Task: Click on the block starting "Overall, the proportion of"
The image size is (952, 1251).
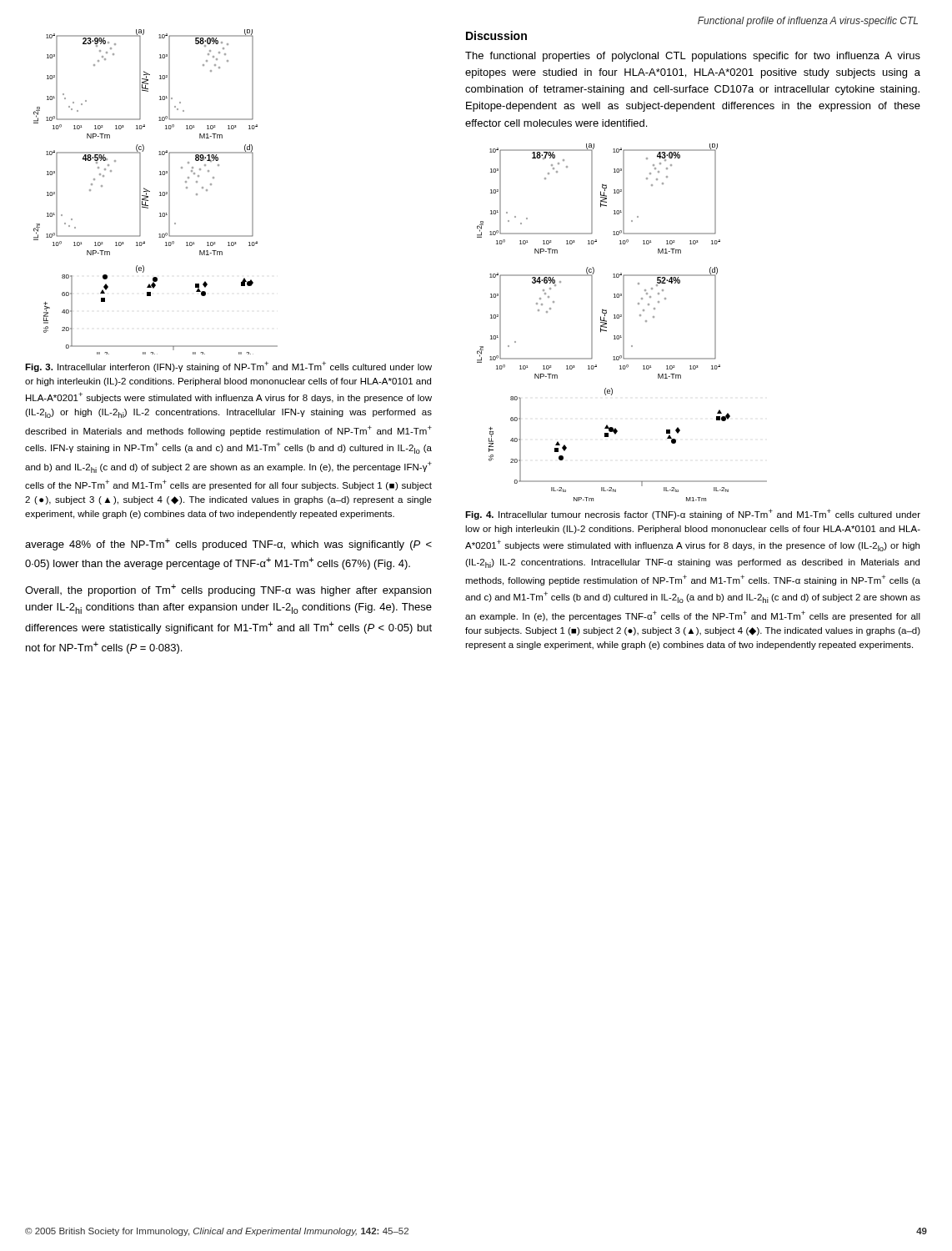Action: (x=228, y=617)
